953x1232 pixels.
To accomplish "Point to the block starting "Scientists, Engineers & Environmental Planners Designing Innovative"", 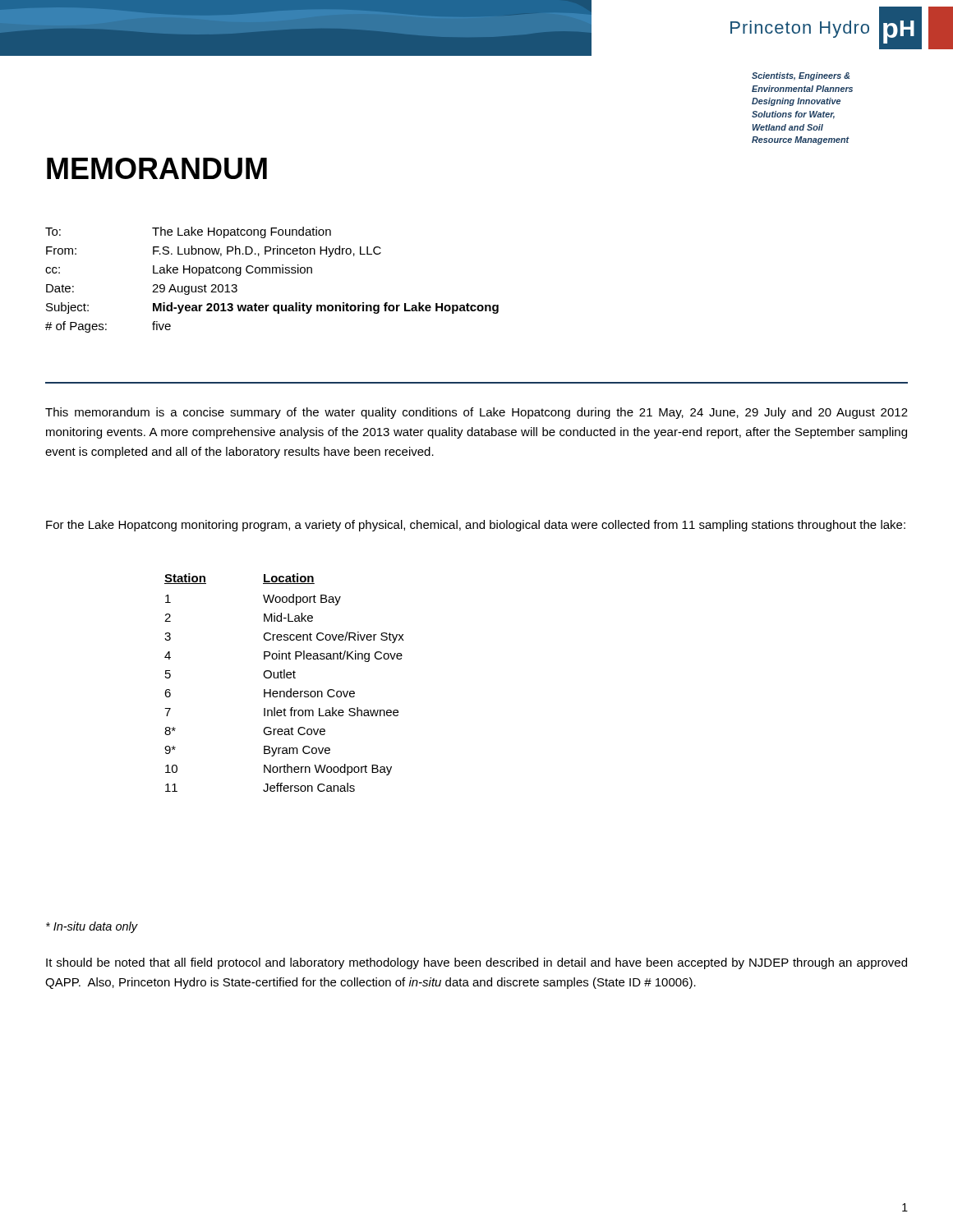I will coord(803,108).
